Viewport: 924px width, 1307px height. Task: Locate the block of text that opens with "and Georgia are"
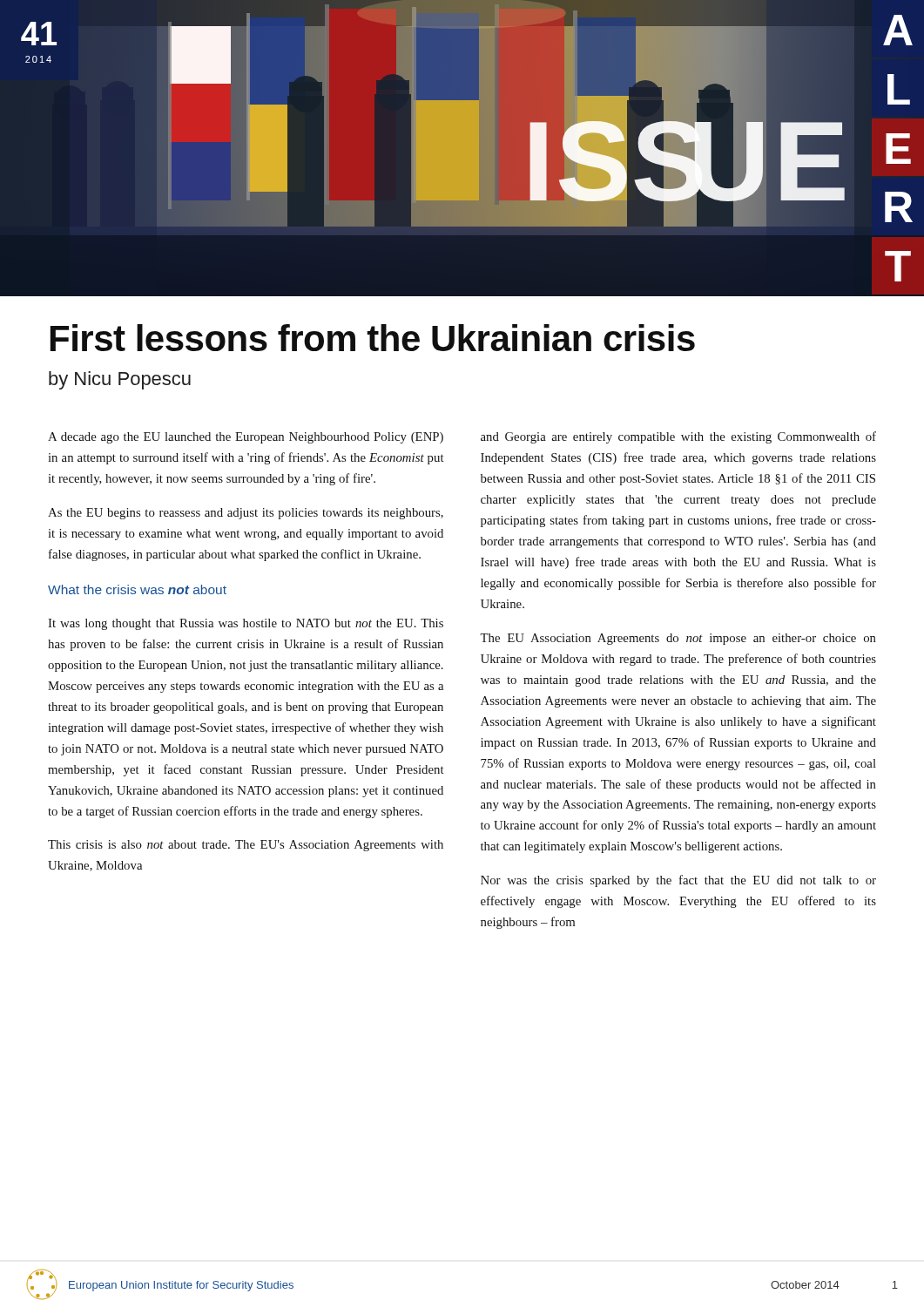[678, 680]
